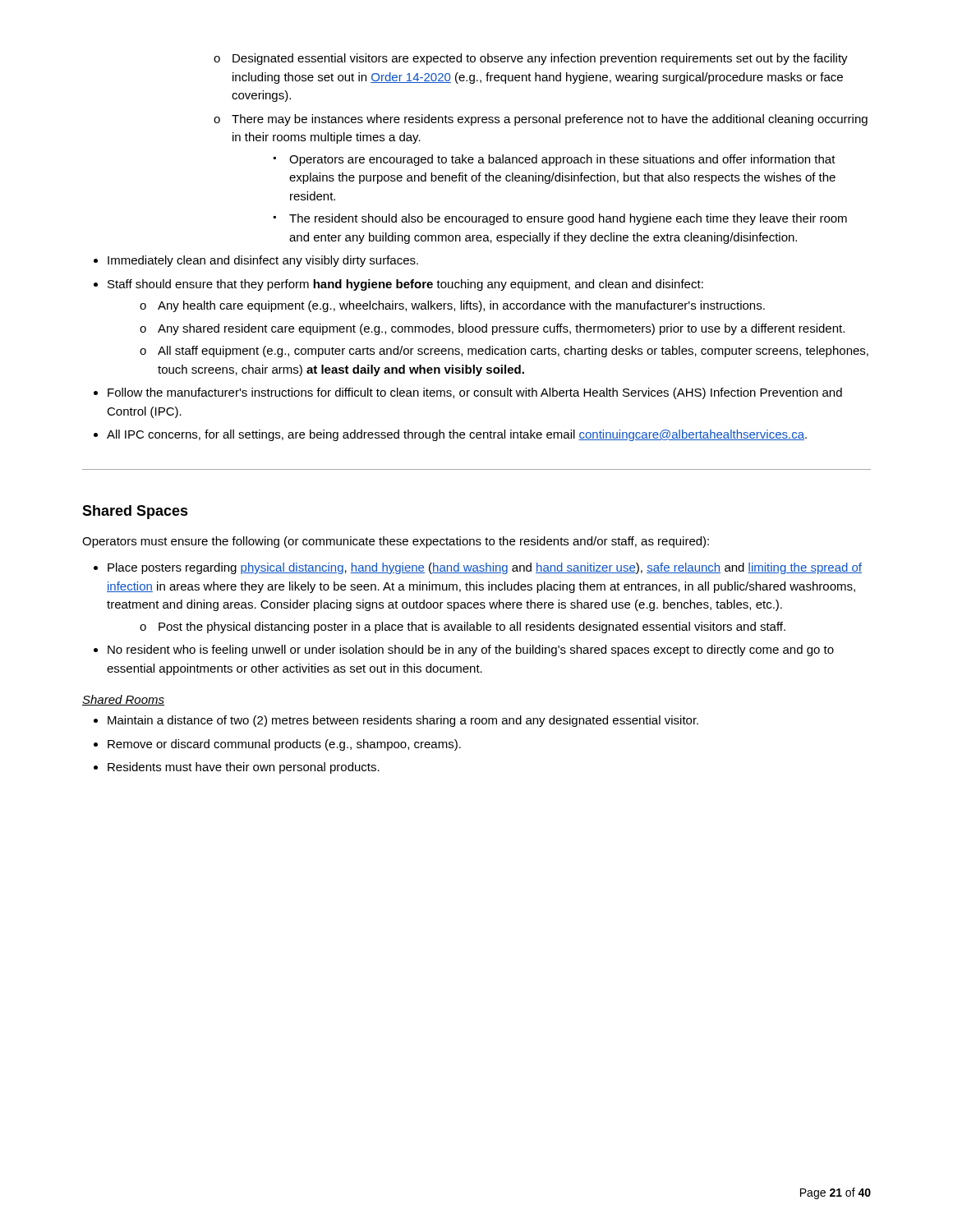
Task: Point to the block beginning "Operators must ensure the following (or"
Action: (476, 541)
